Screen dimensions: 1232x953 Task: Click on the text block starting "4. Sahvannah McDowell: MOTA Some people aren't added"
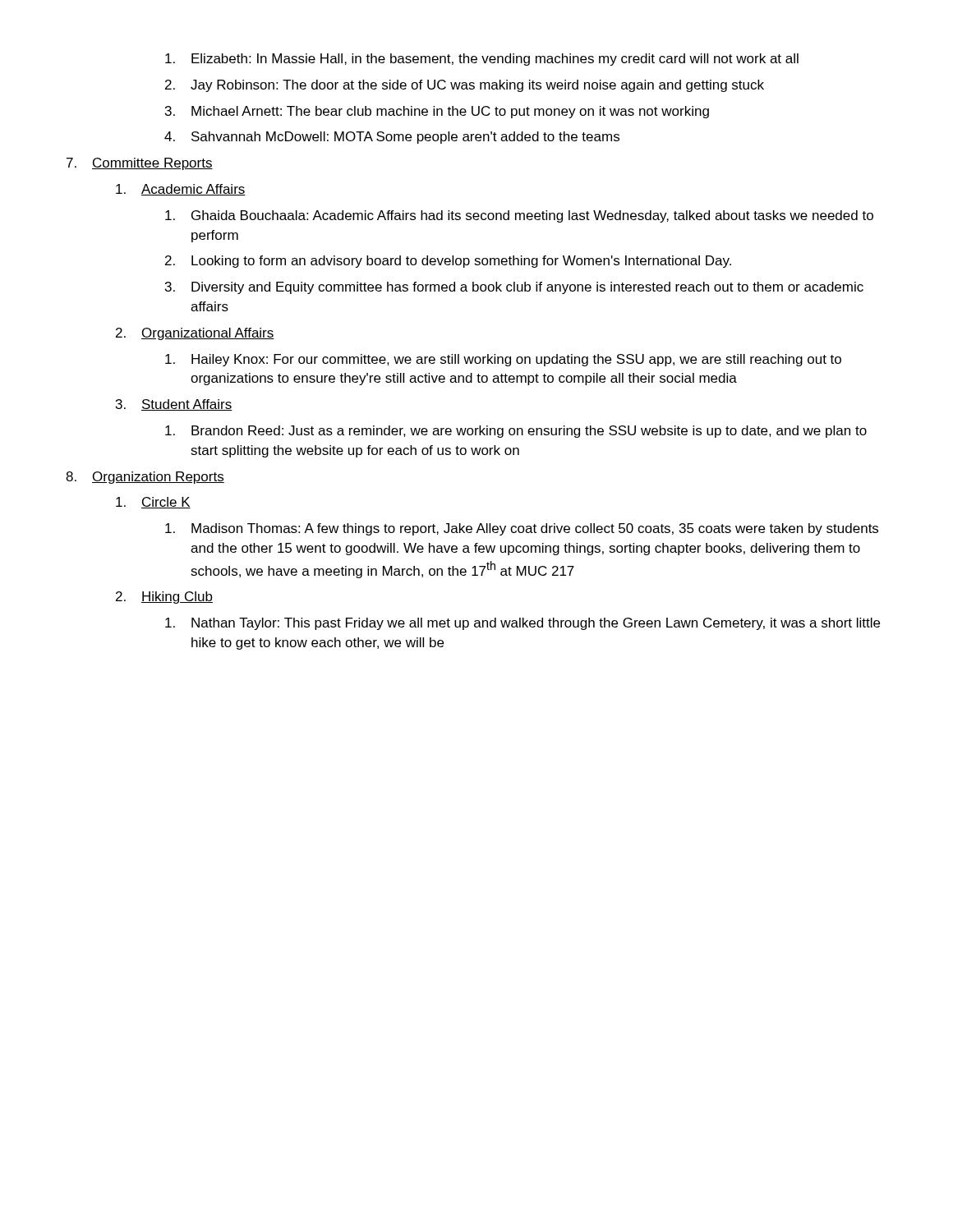(526, 137)
